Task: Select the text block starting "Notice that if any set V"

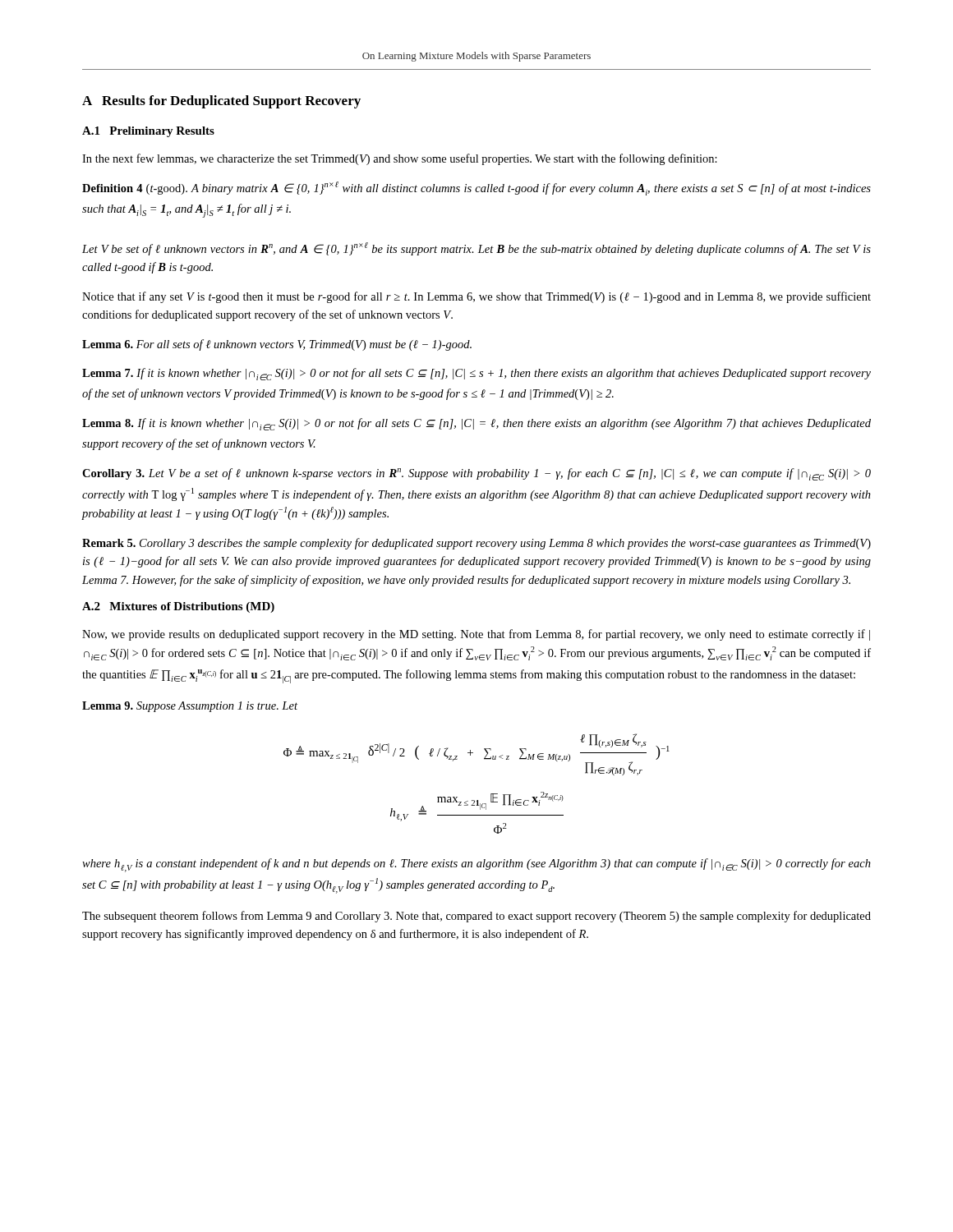Action: pyautogui.click(x=476, y=305)
